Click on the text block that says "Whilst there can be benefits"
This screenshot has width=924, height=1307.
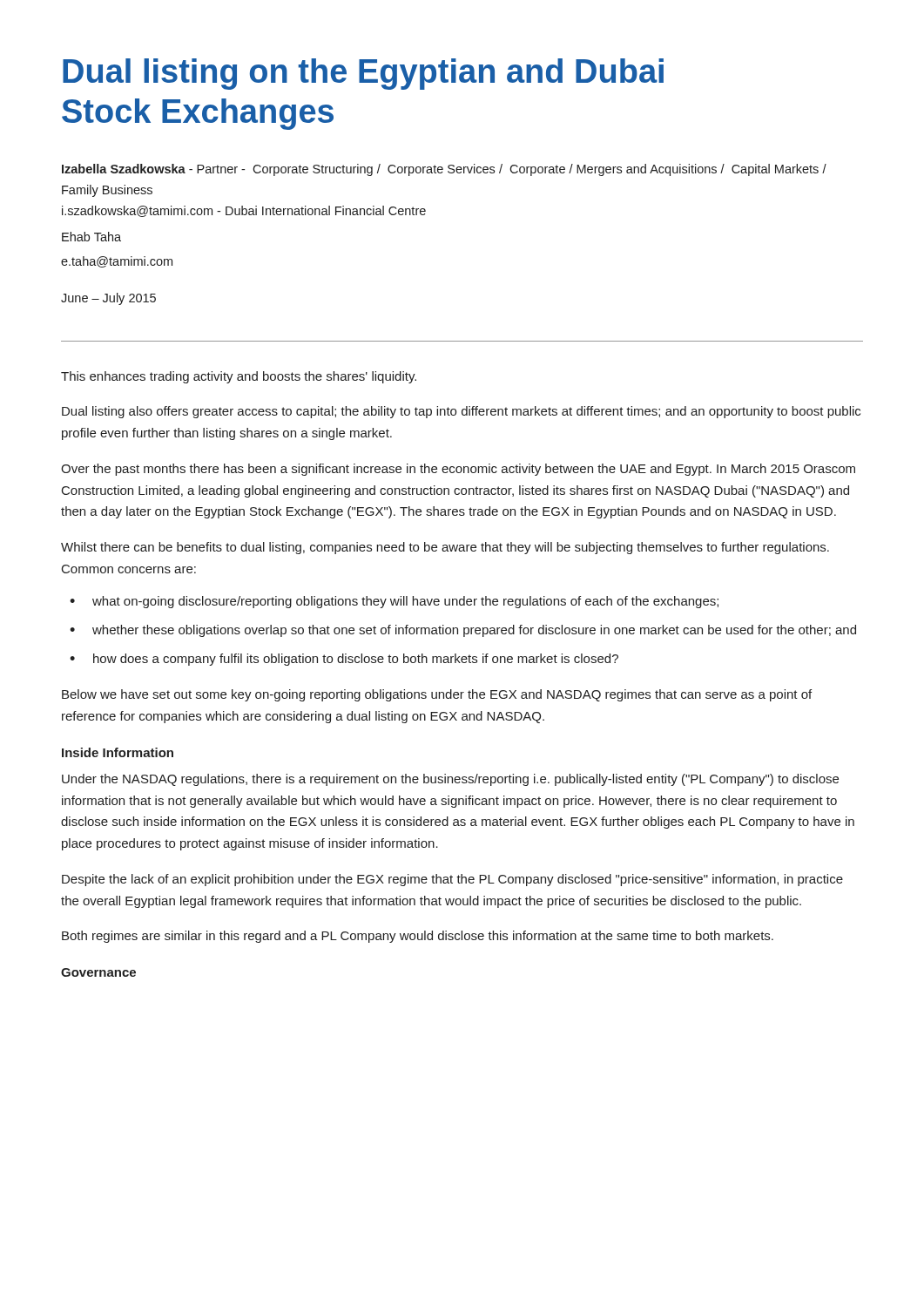point(445,558)
